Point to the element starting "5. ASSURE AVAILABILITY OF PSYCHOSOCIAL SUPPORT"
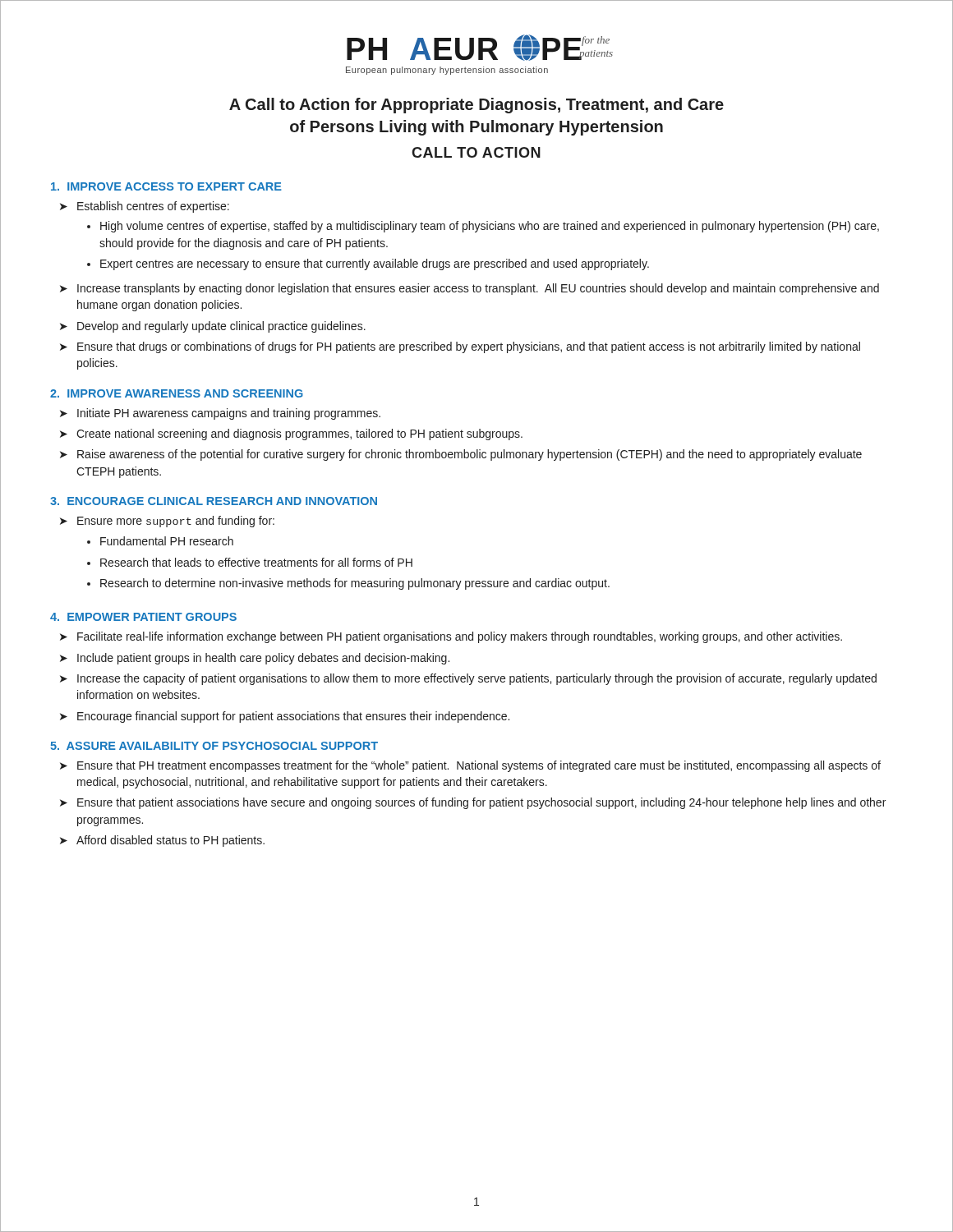 click(x=214, y=746)
